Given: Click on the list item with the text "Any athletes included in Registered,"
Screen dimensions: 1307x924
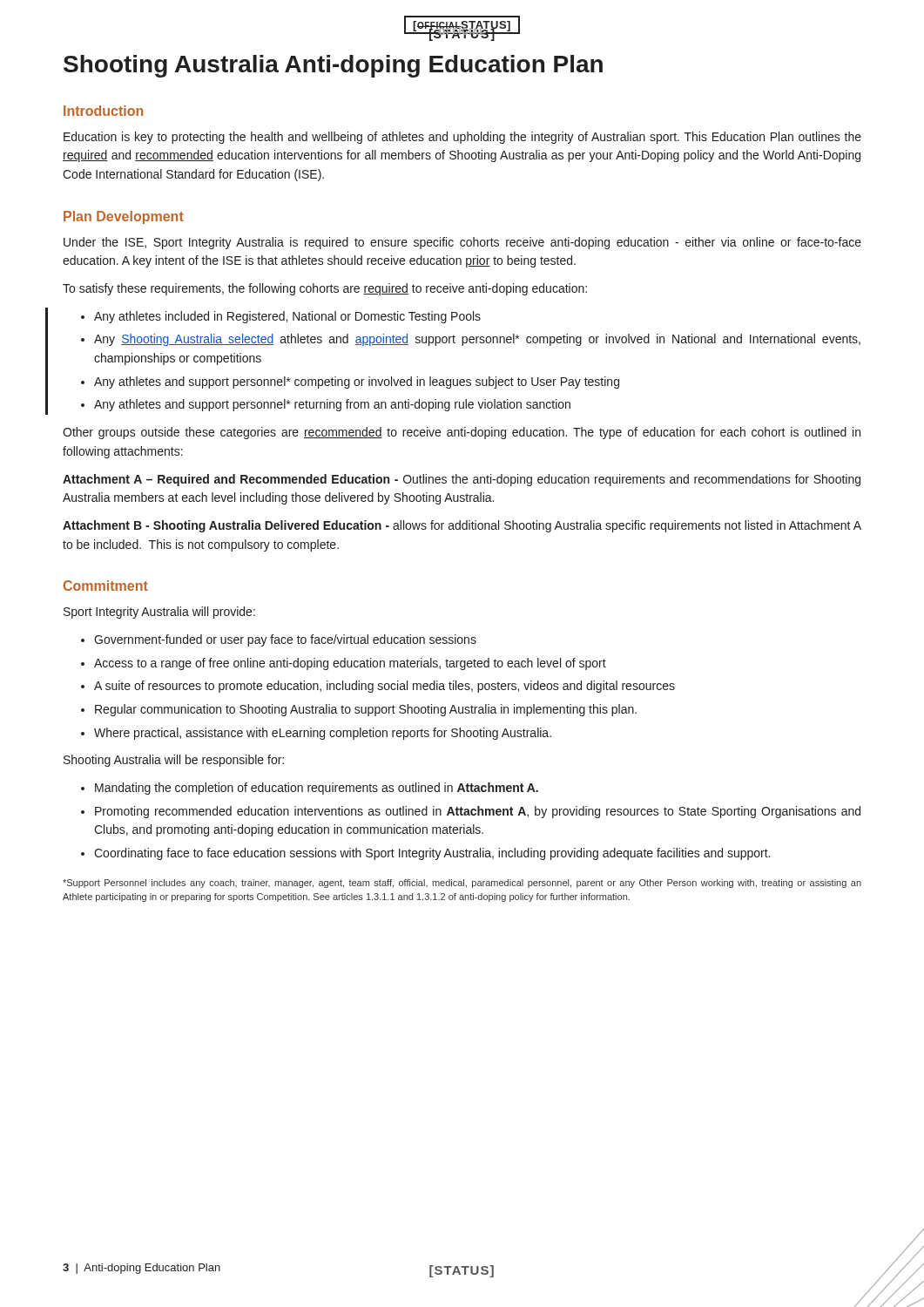Looking at the screenshot, I should 478,317.
